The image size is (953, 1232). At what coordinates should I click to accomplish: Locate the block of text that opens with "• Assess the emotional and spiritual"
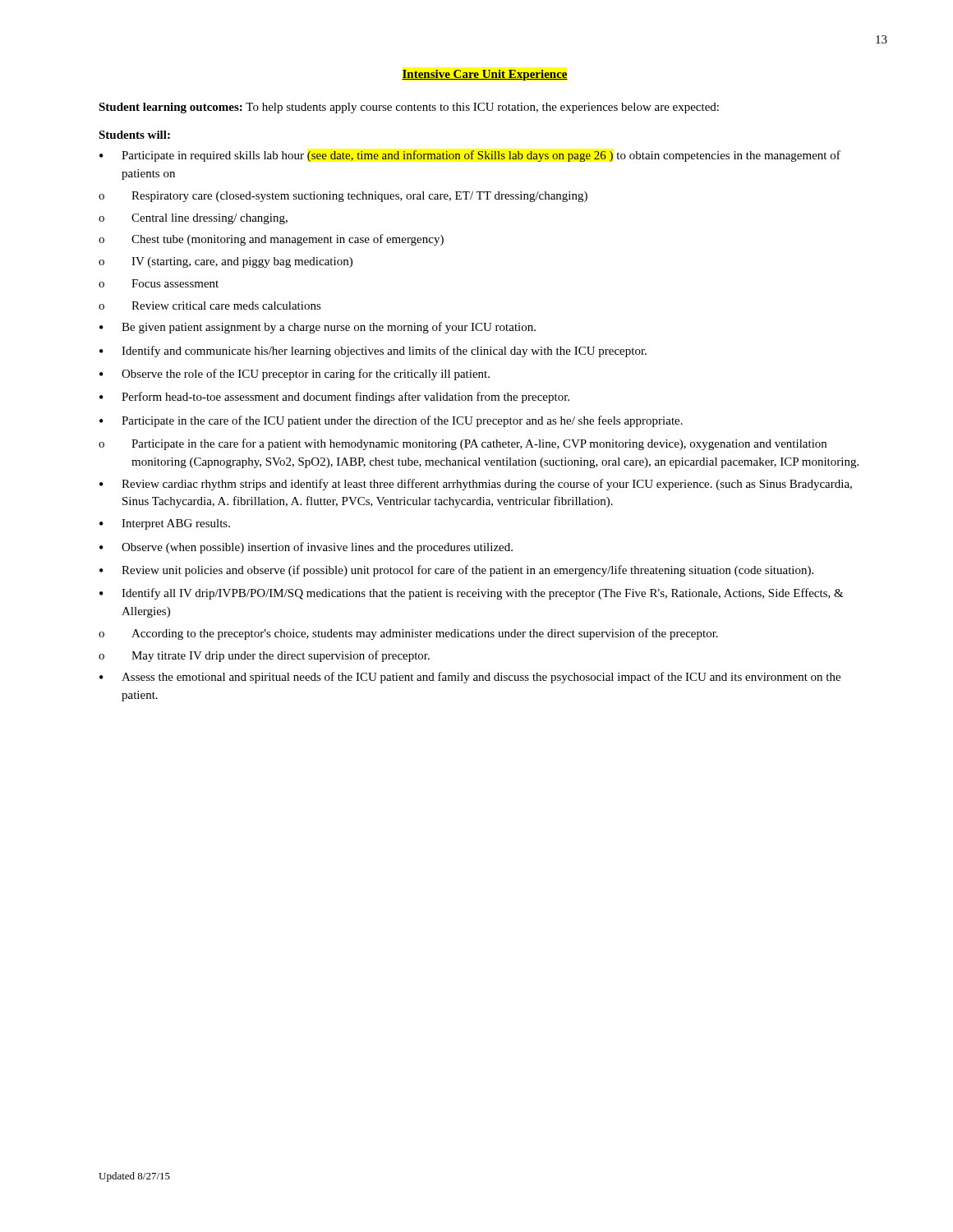pos(485,687)
